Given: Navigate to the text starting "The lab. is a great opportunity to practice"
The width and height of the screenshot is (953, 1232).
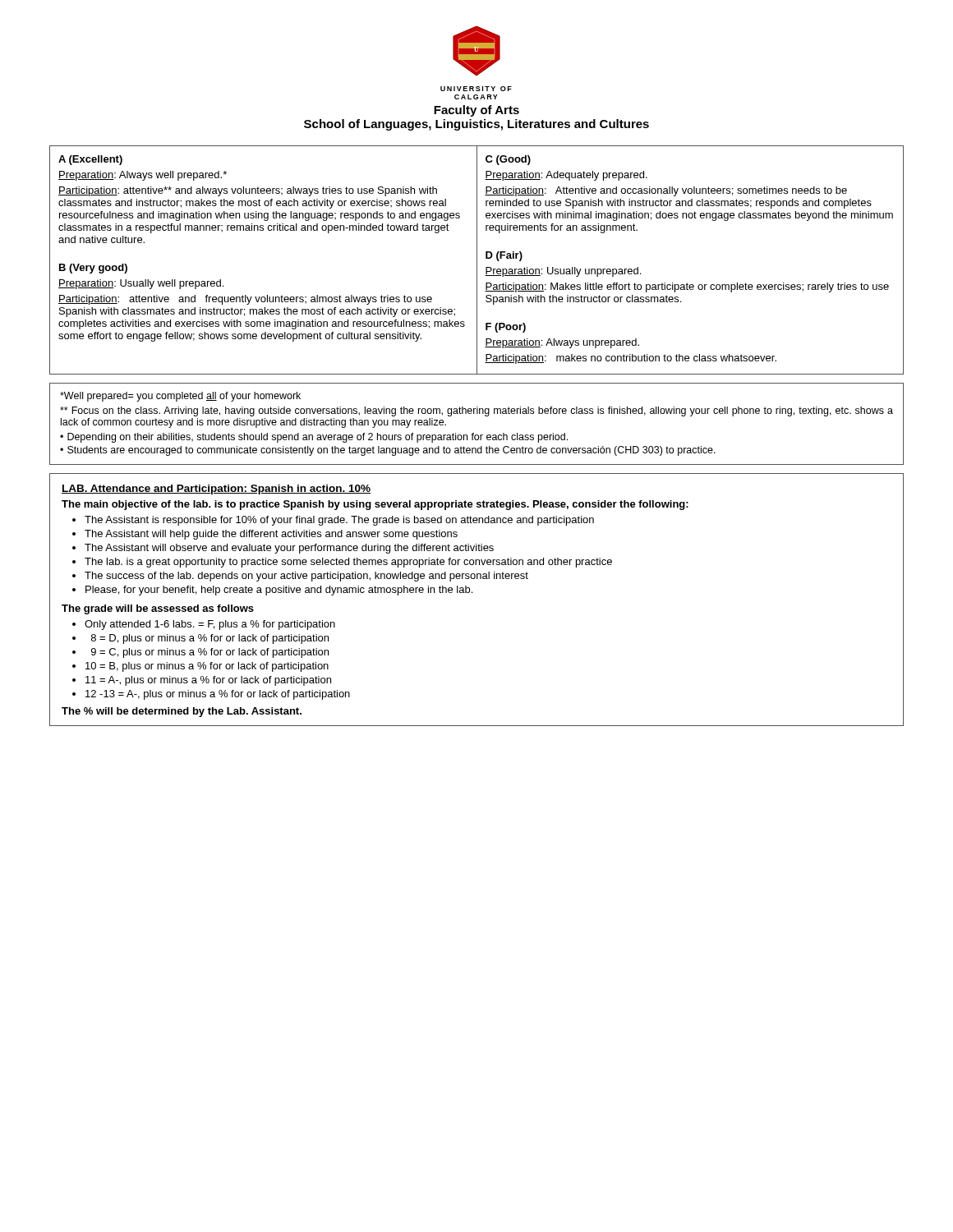Looking at the screenshot, I should click(x=488, y=561).
